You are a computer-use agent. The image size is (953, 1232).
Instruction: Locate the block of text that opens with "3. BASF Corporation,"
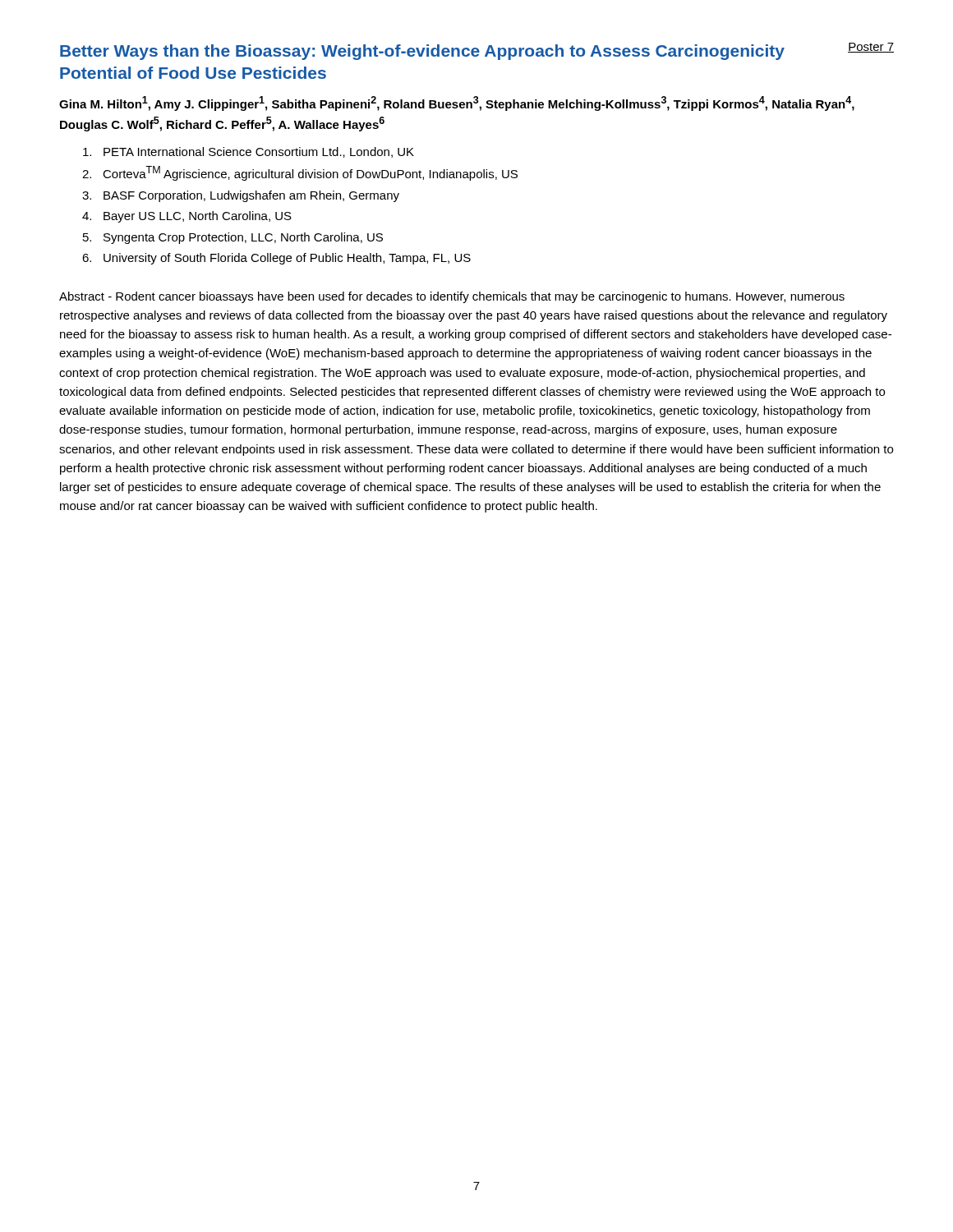pos(241,195)
